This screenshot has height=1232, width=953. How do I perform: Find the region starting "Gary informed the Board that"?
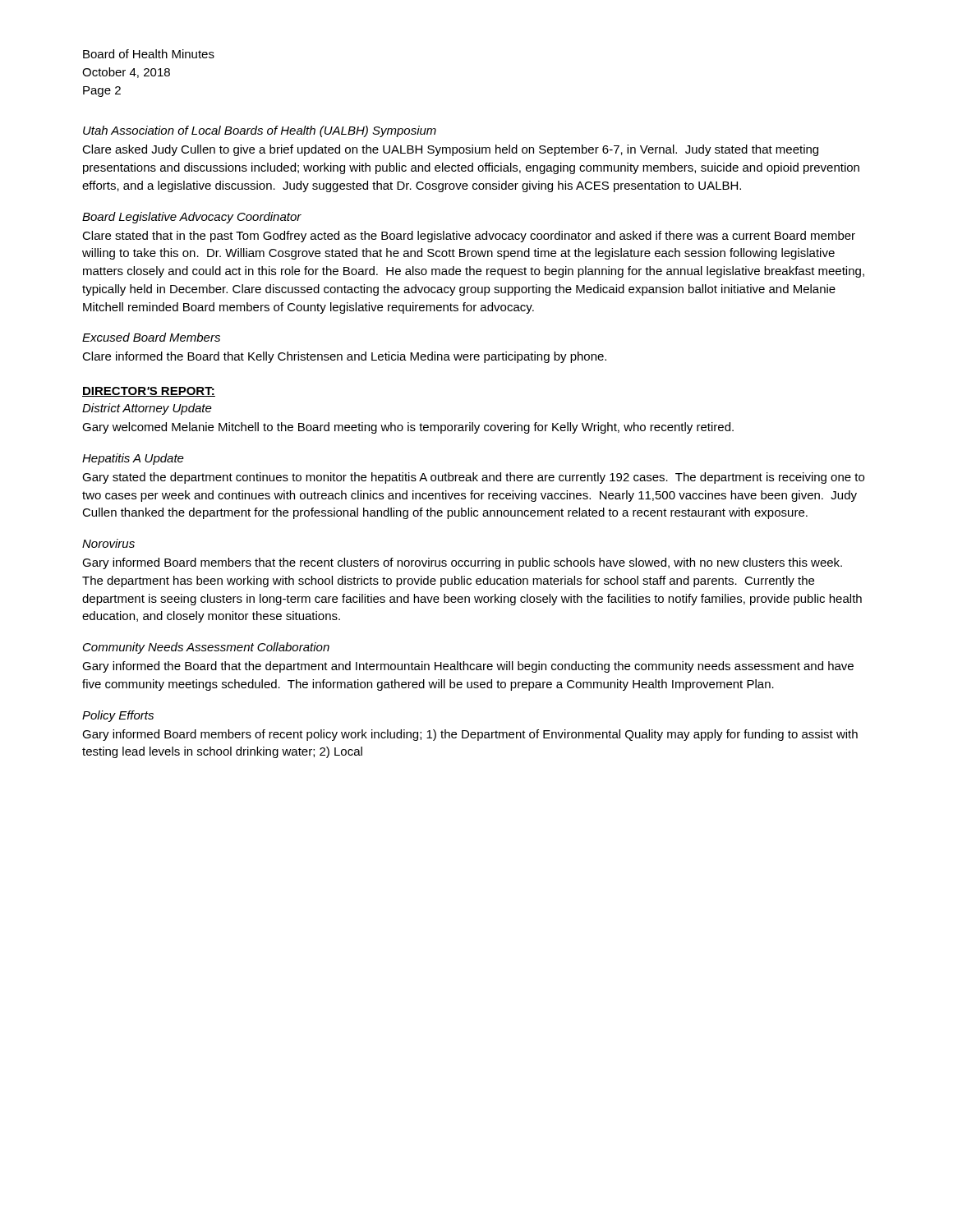point(476,675)
